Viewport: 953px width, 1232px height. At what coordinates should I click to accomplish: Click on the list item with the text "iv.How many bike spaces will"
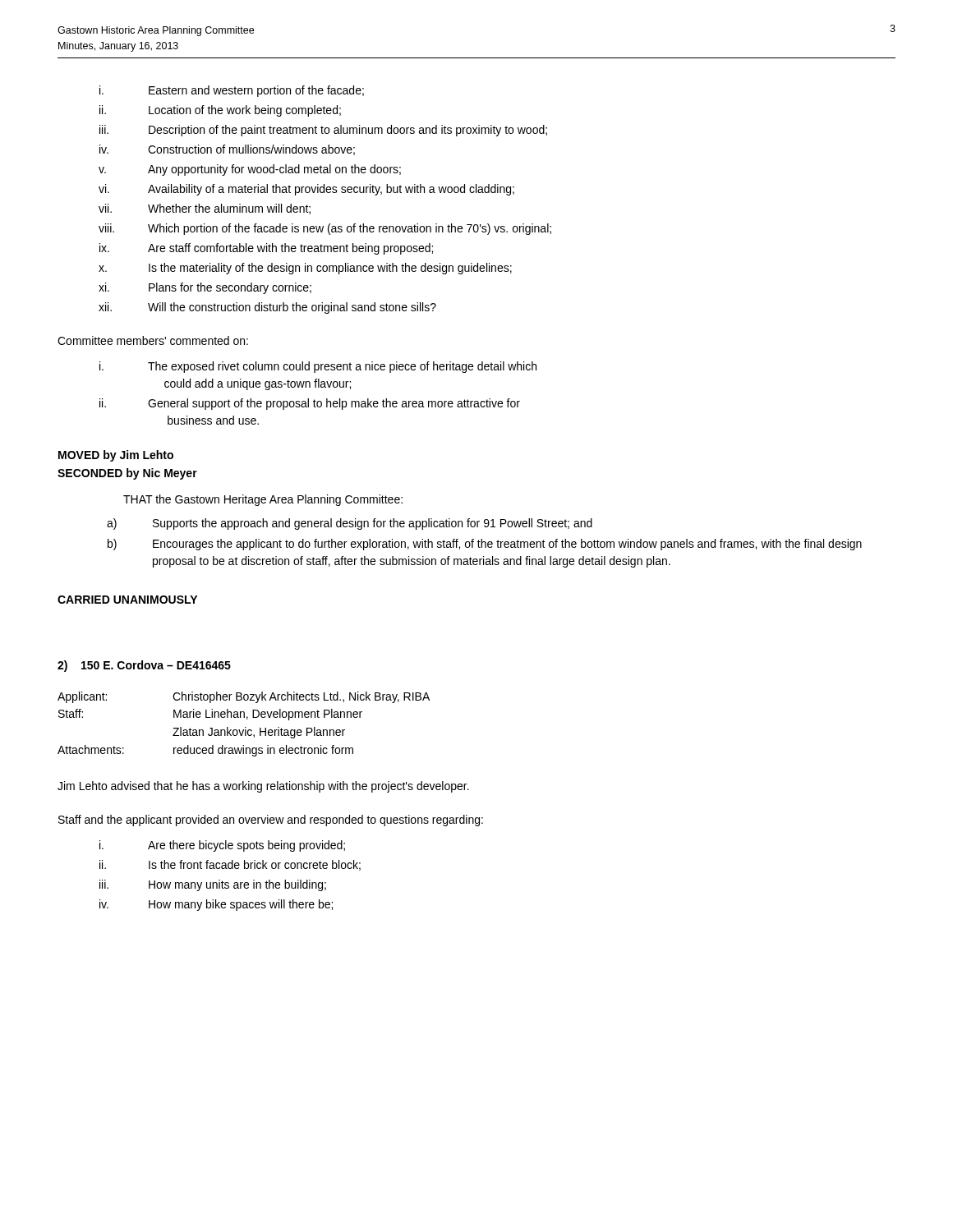(x=216, y=905)
